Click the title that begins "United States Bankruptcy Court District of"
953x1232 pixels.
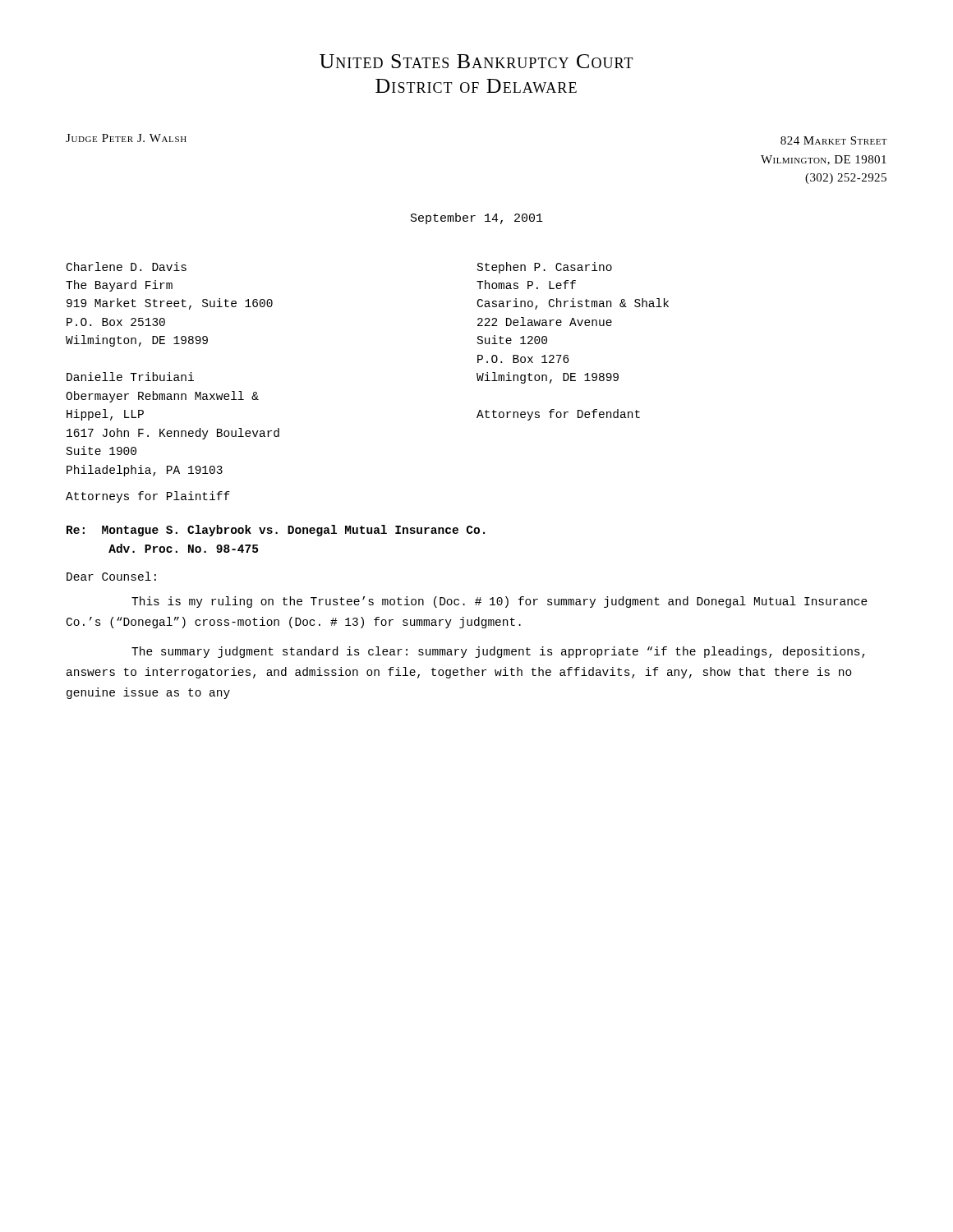[x=476, y=74]
